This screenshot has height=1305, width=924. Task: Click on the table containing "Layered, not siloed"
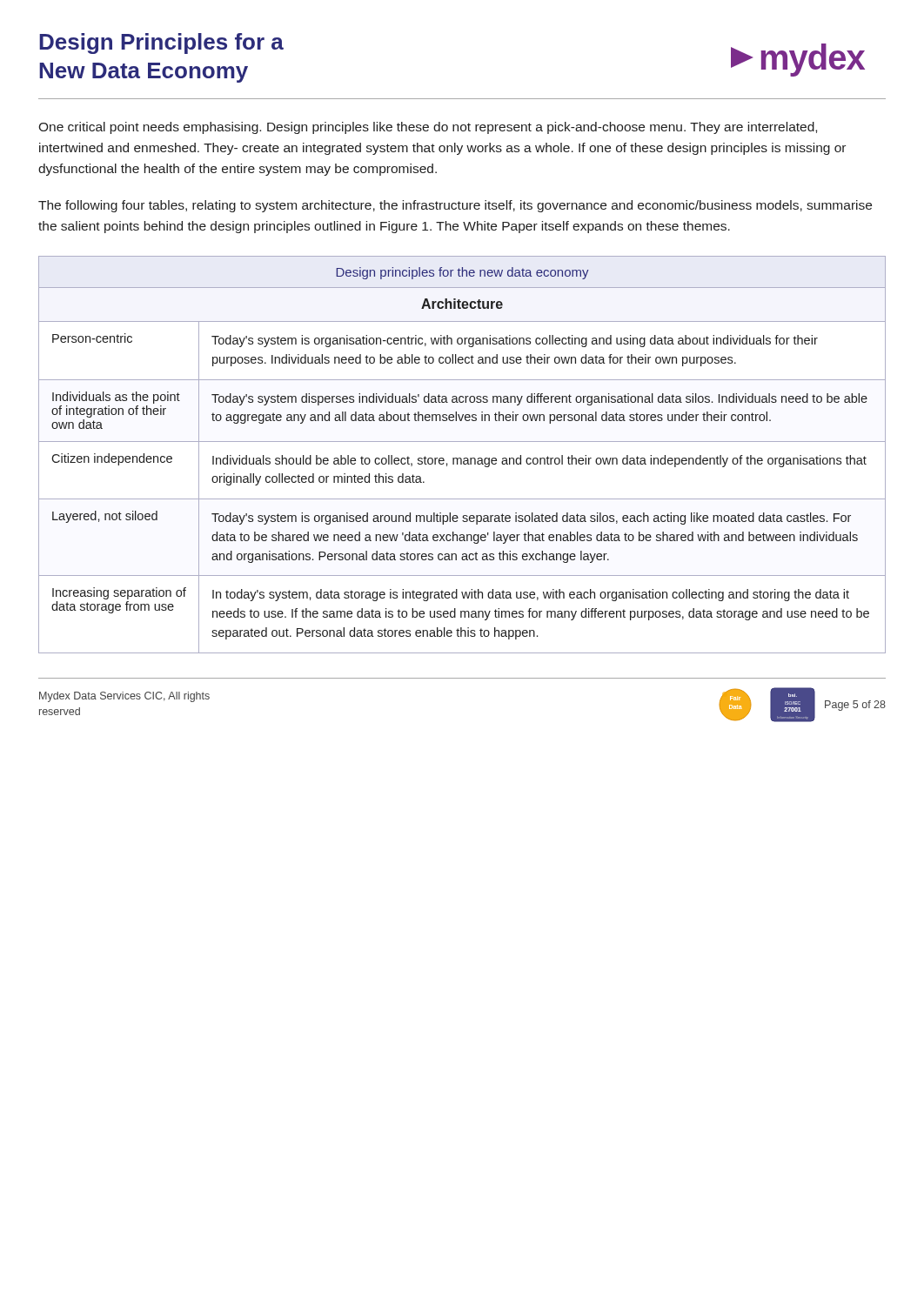(x=462, y=454)
